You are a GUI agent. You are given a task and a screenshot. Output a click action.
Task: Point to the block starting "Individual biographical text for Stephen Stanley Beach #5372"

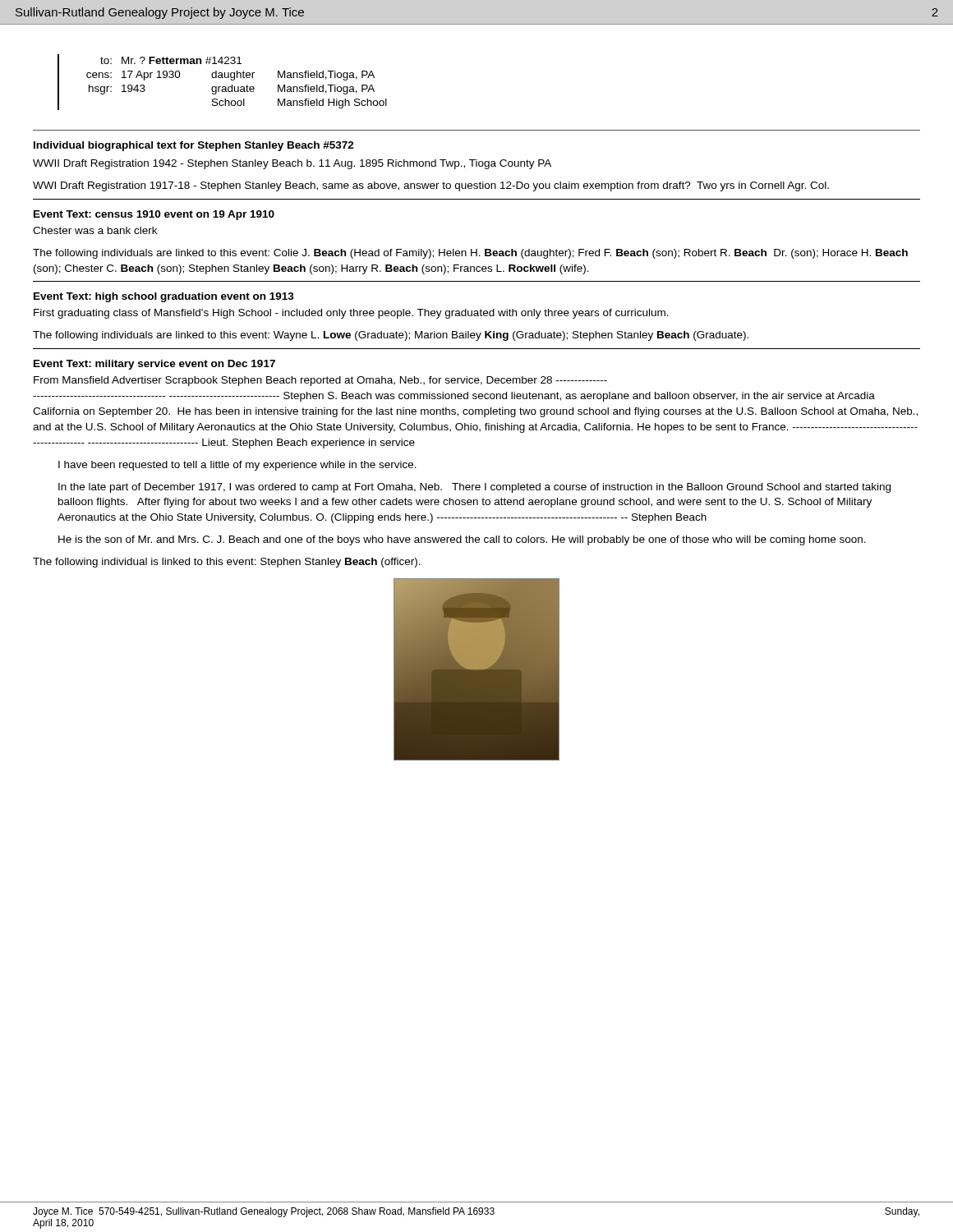coord(193,145)
